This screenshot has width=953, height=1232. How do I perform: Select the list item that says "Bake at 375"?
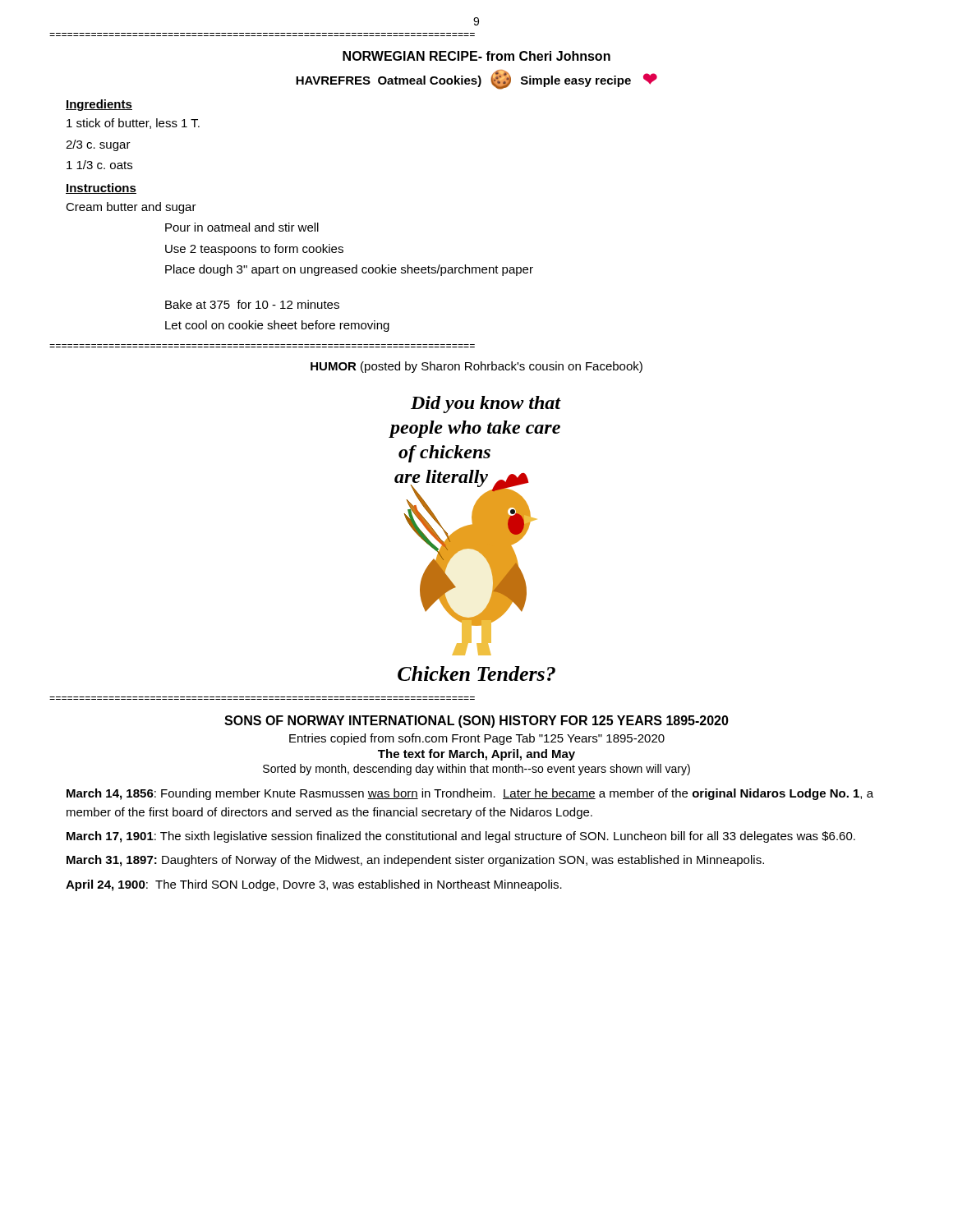tap(252, 304)
